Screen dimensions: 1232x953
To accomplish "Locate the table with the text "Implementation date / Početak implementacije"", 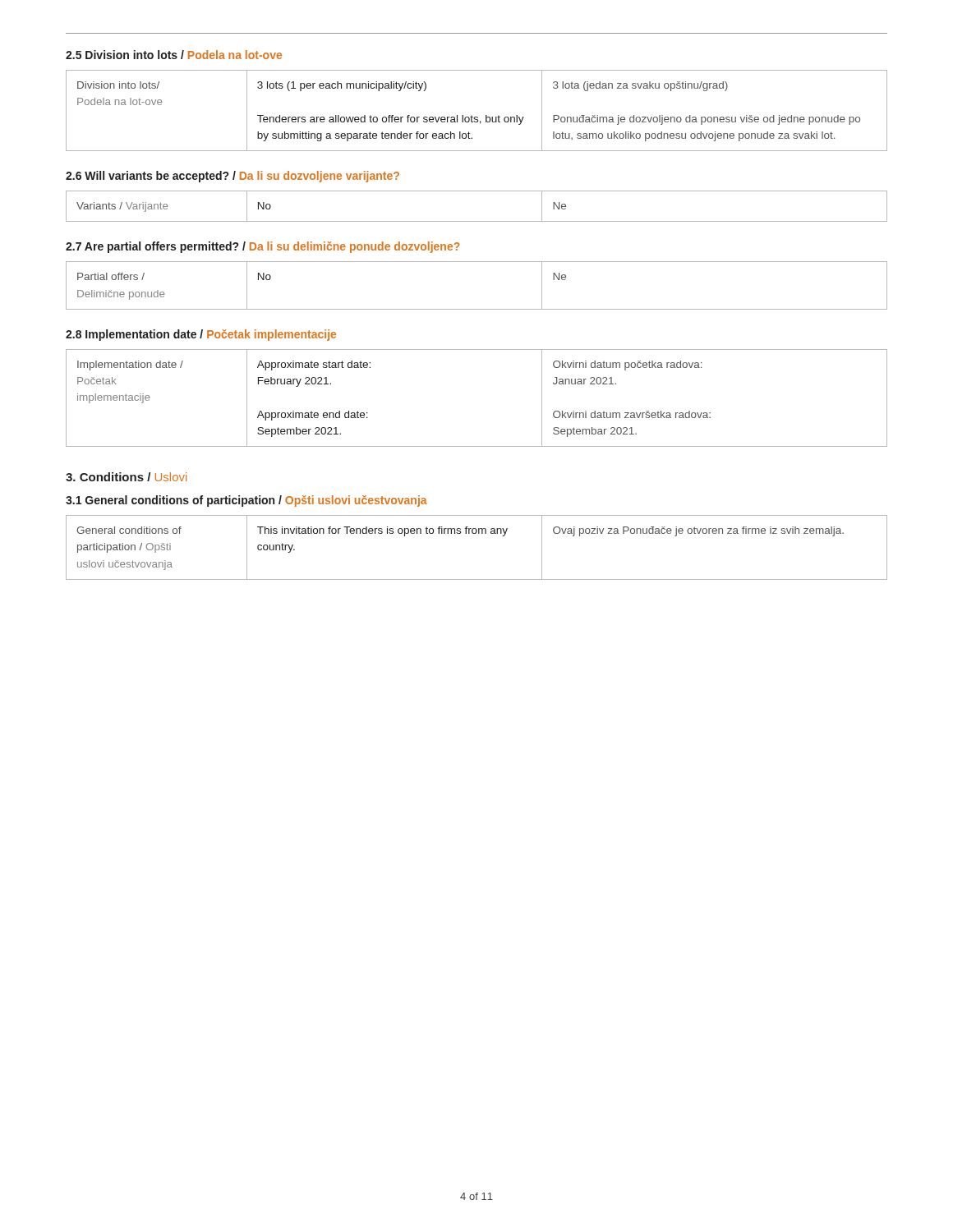I will 476,398.
